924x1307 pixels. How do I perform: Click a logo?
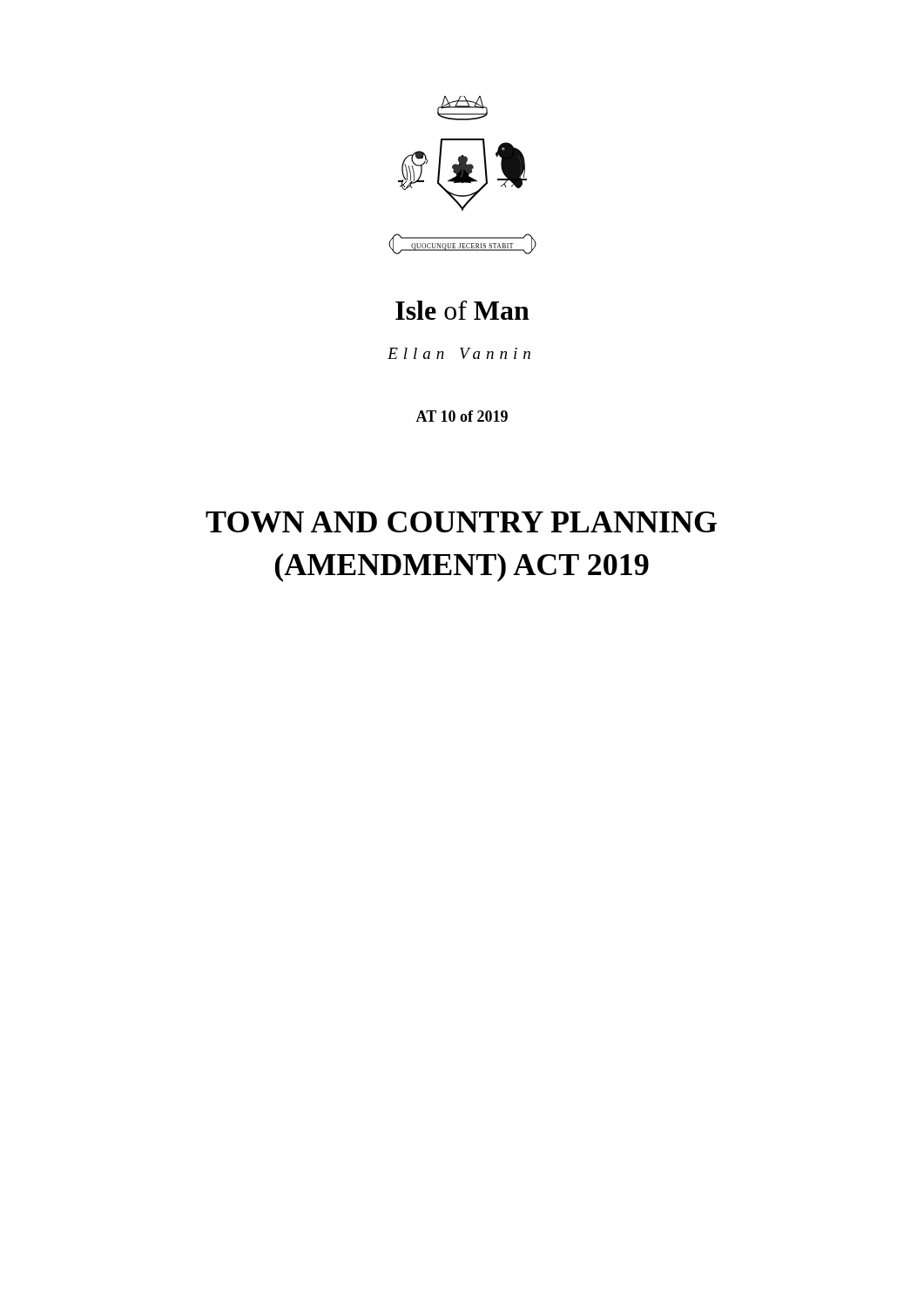[x=462, y=189]
